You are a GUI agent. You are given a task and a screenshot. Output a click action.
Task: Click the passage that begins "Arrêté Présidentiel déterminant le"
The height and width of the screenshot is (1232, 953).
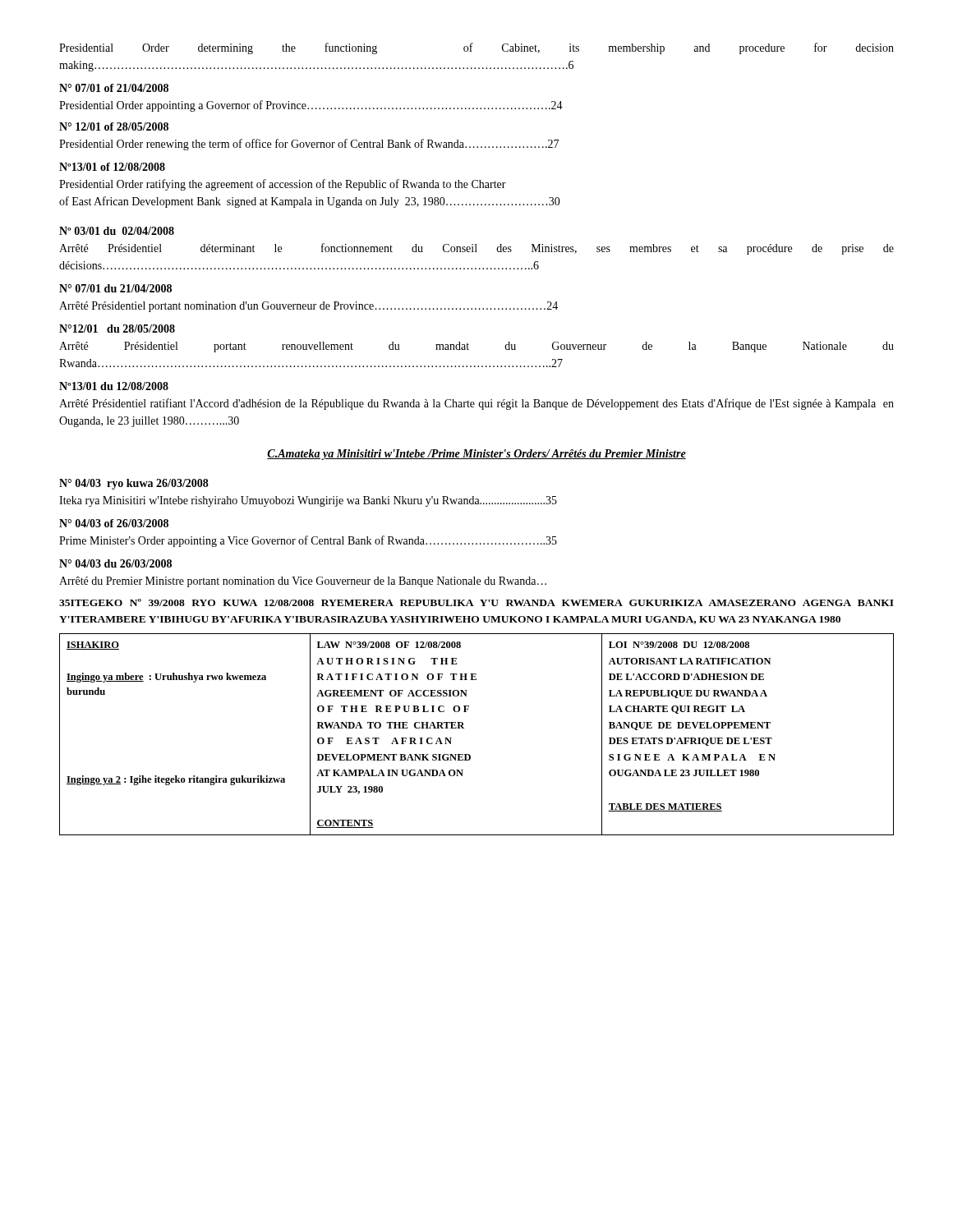coord(476,257)
